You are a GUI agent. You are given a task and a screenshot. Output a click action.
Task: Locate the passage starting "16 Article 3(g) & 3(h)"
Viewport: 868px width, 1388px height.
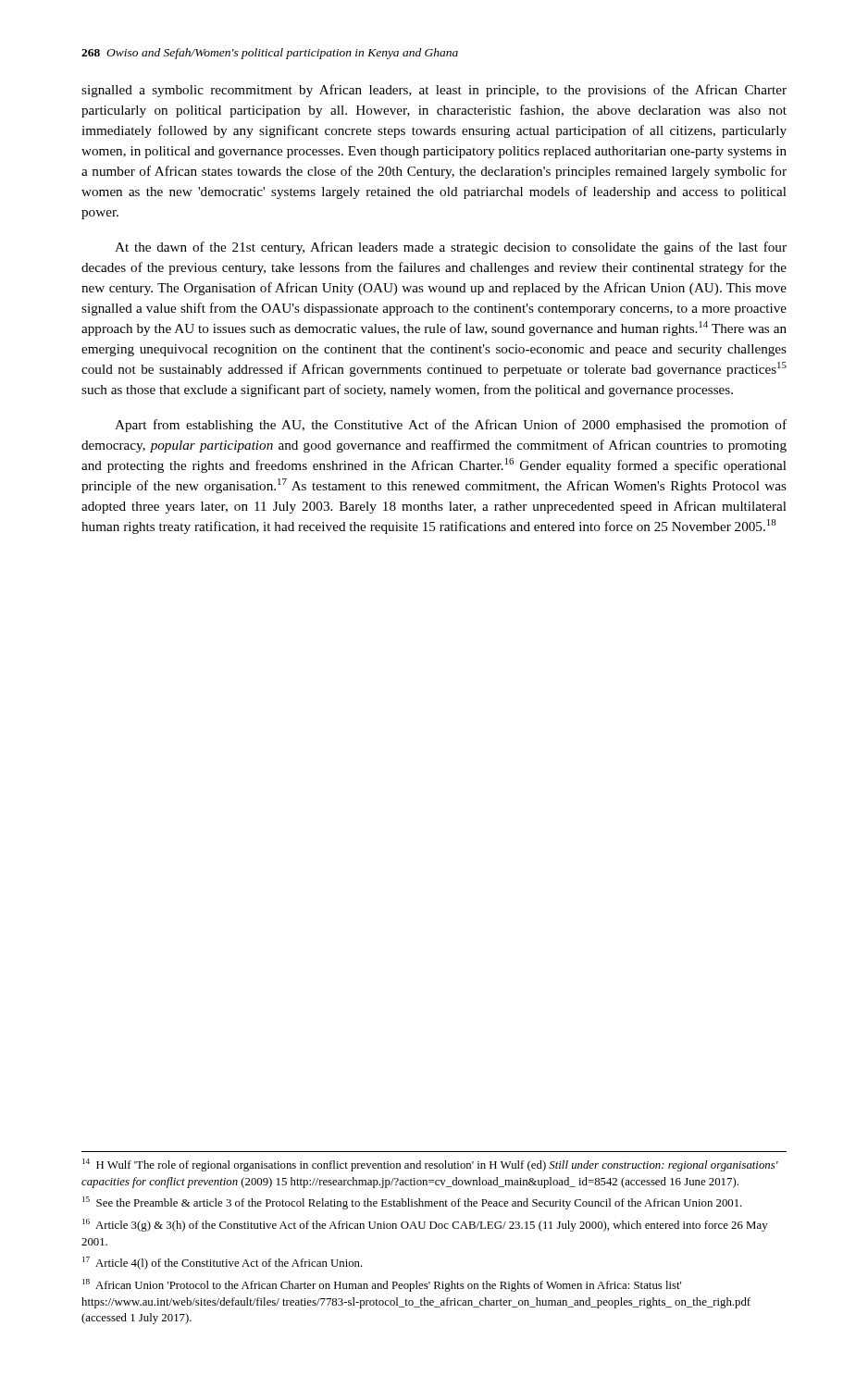point(425,1233)
